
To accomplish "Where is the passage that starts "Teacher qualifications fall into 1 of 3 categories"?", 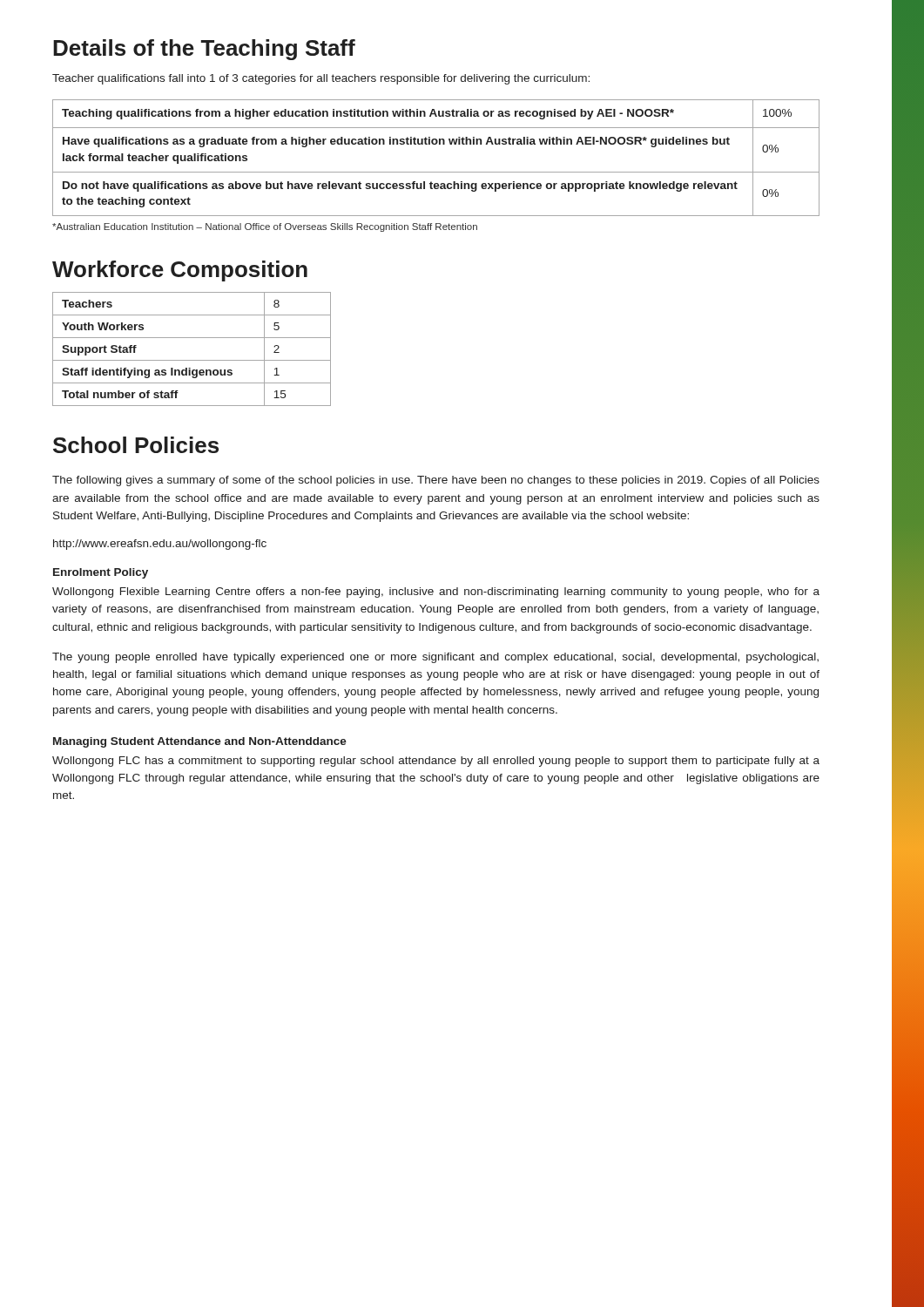I will 436,79.
